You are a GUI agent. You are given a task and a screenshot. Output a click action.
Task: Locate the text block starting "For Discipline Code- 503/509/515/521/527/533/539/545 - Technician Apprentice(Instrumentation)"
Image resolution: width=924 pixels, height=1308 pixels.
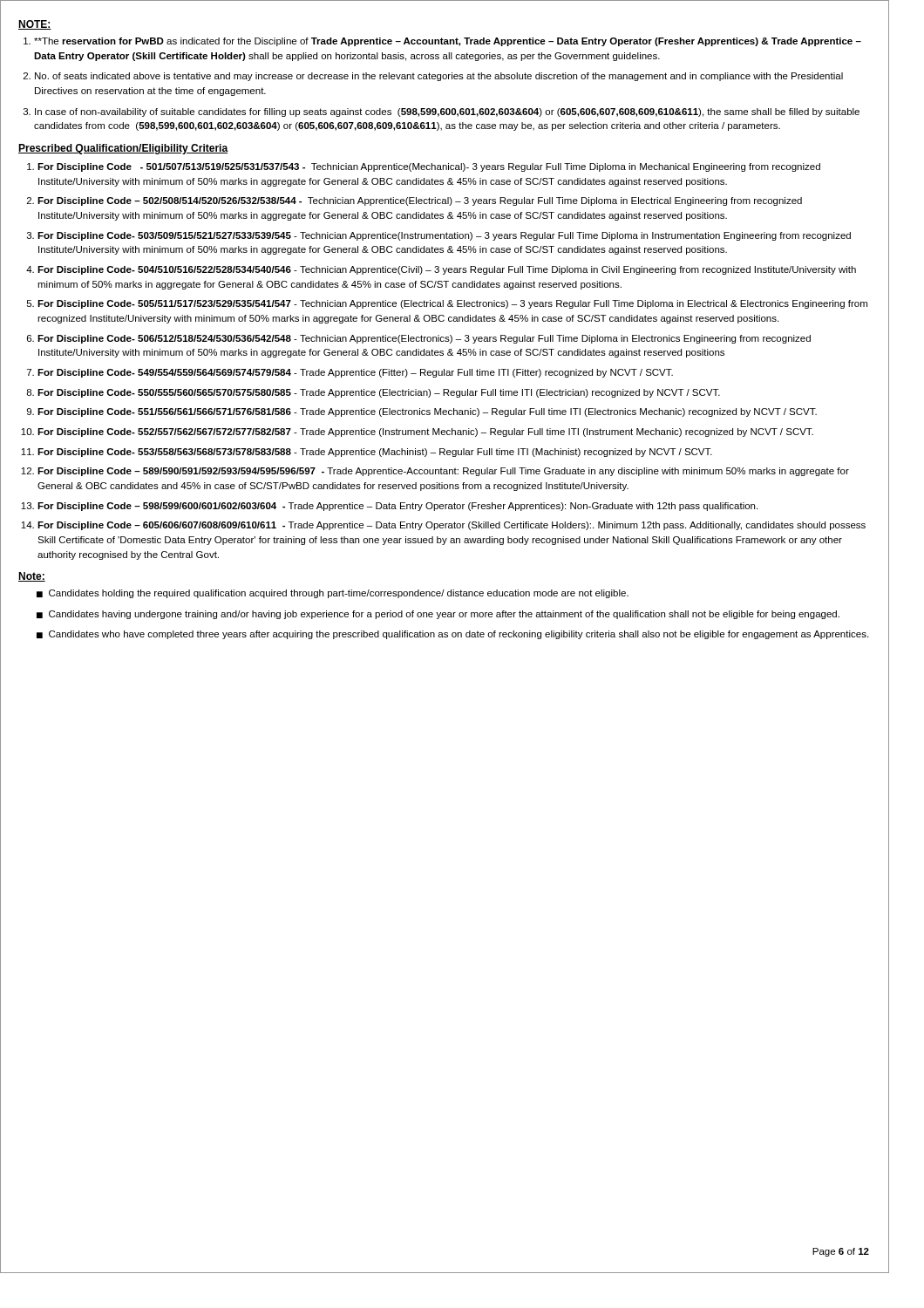(x=444, y=242)
